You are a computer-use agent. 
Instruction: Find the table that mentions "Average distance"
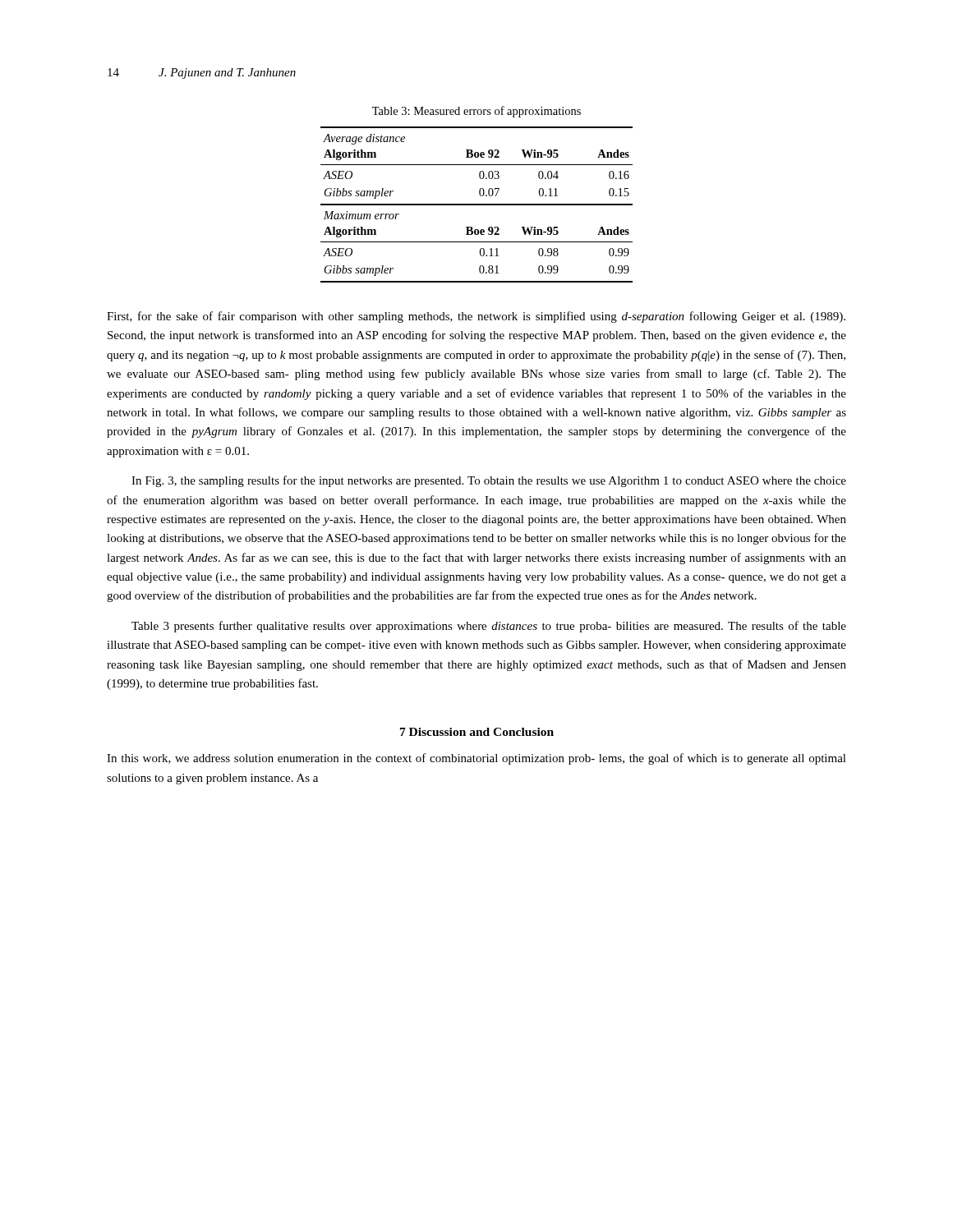pyautogui.click(x=476, y=205)
